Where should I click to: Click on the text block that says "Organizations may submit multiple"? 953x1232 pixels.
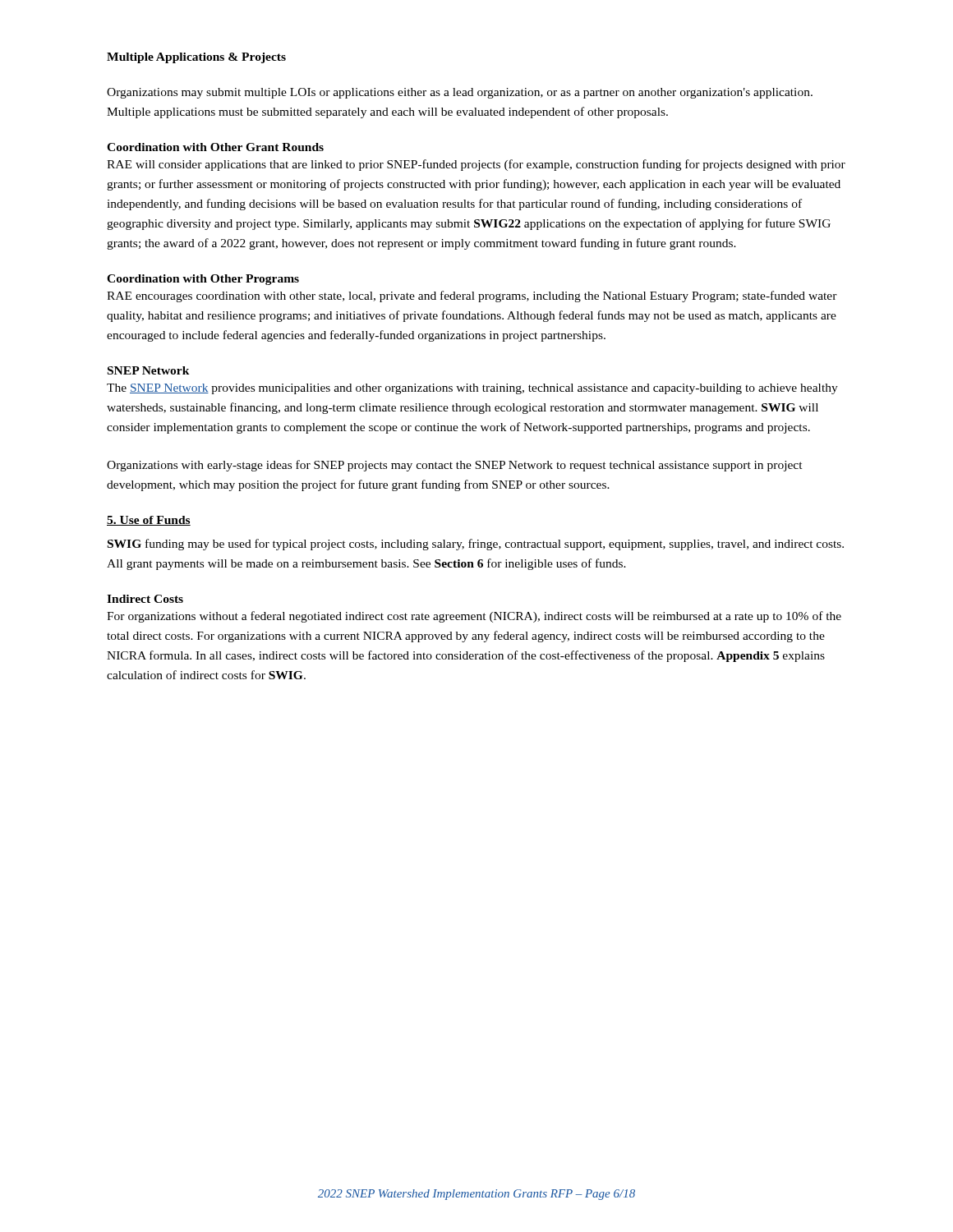click(476, 102)
